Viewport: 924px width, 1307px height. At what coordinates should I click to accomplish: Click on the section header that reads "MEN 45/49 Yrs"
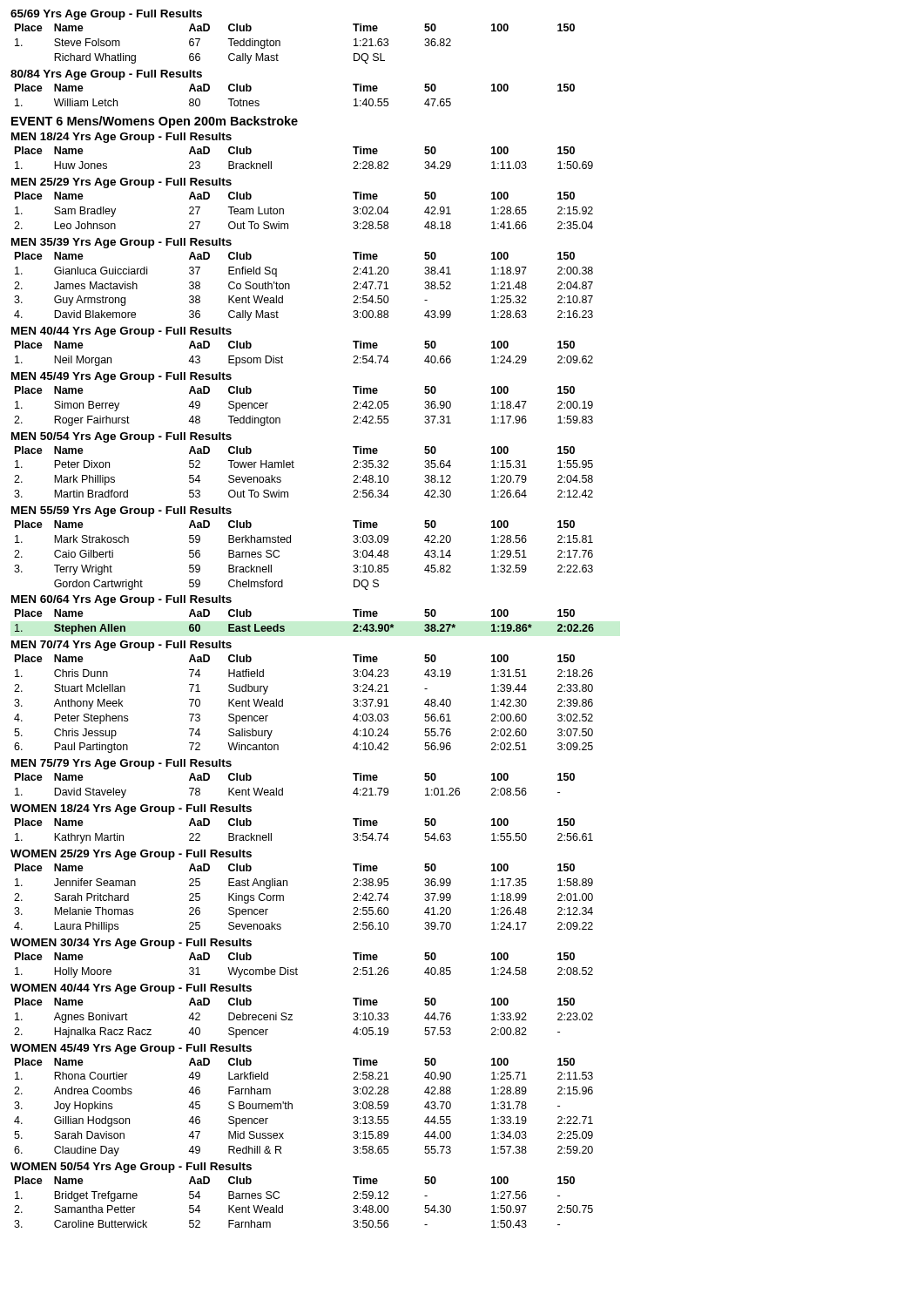(121, 376)
